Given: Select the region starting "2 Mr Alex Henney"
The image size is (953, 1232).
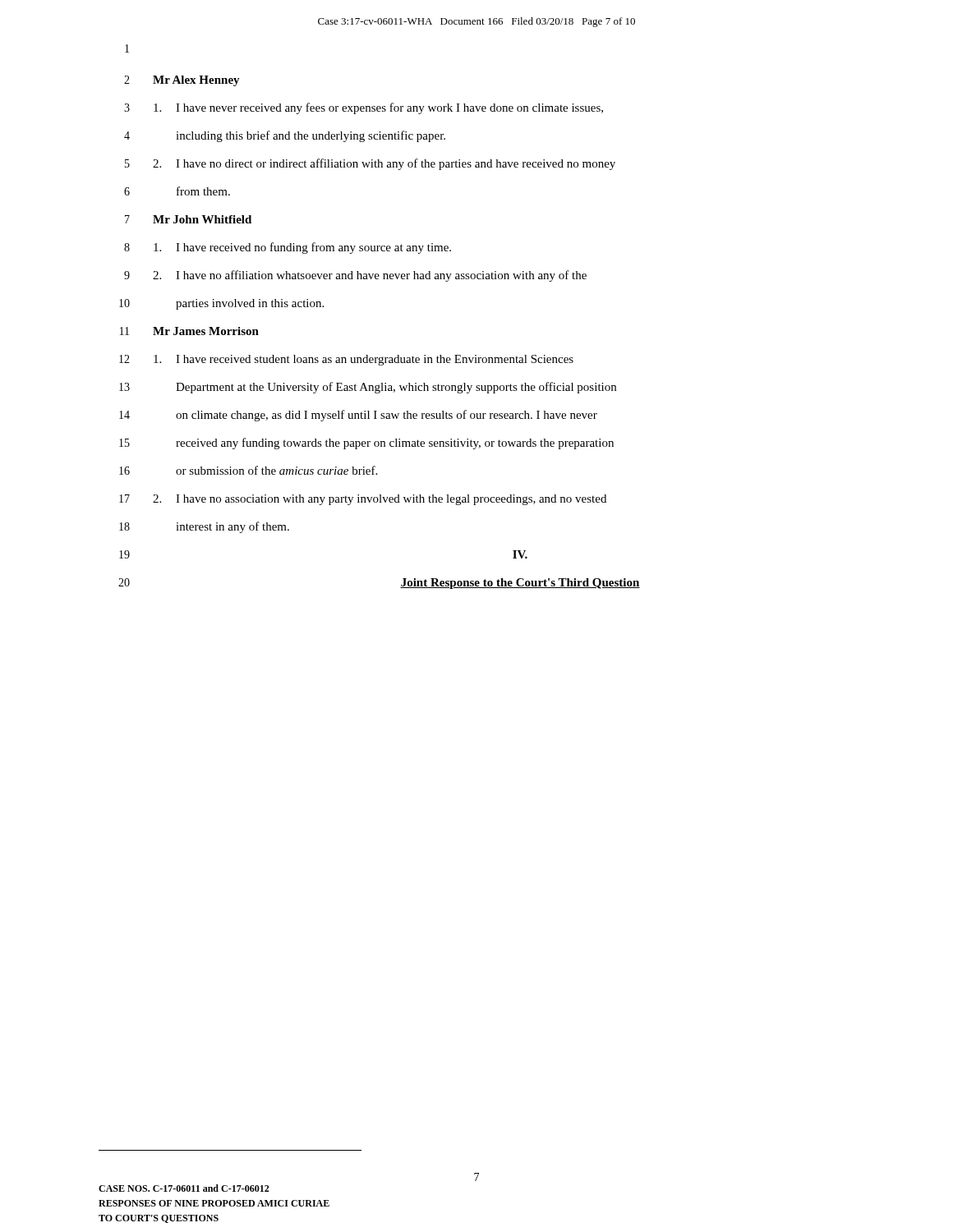Looking at the screenshot, I should pyautogui.click(x=182, y=81).
